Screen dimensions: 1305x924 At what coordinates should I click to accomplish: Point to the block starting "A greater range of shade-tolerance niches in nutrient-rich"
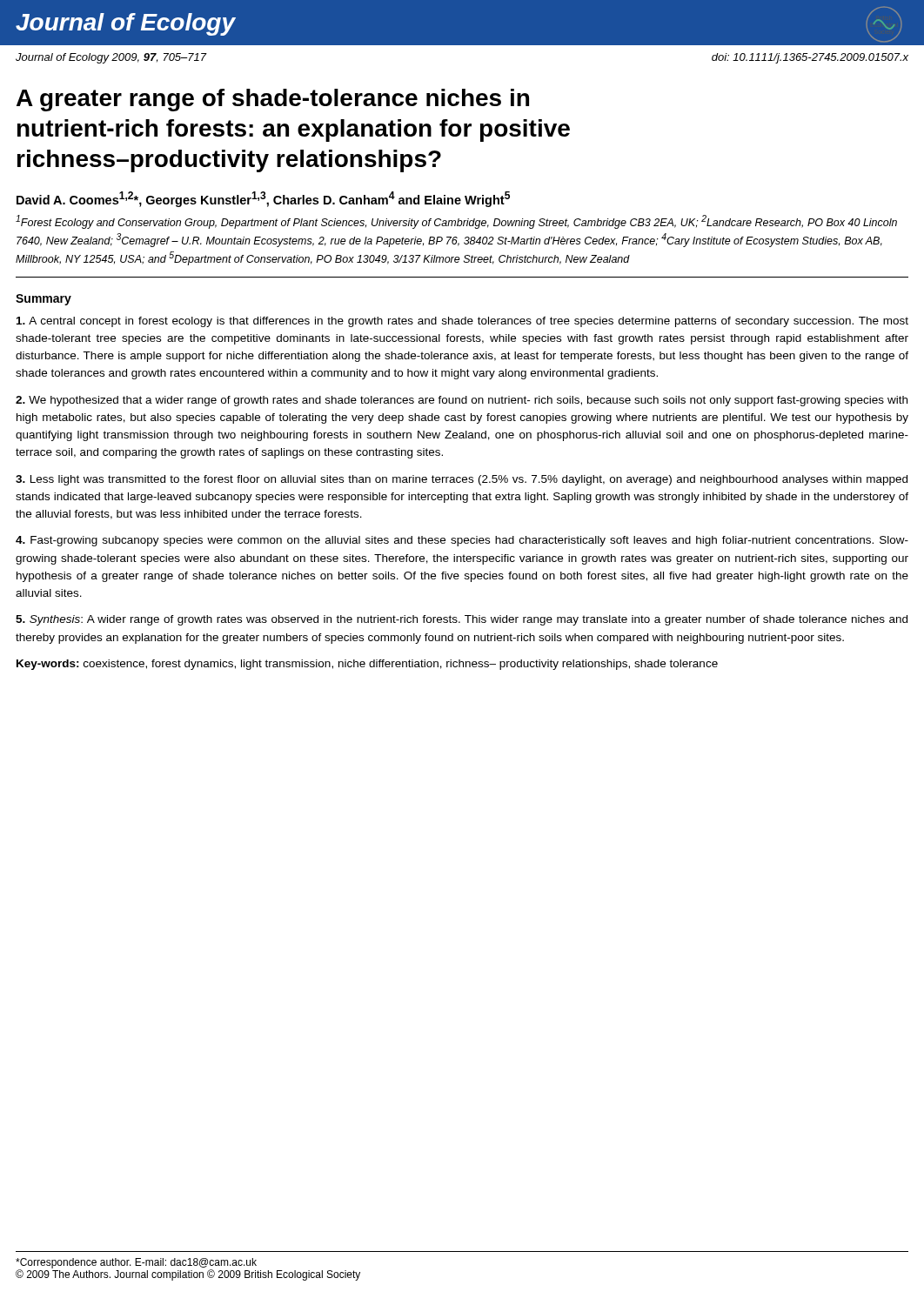(x=462, y=128)
